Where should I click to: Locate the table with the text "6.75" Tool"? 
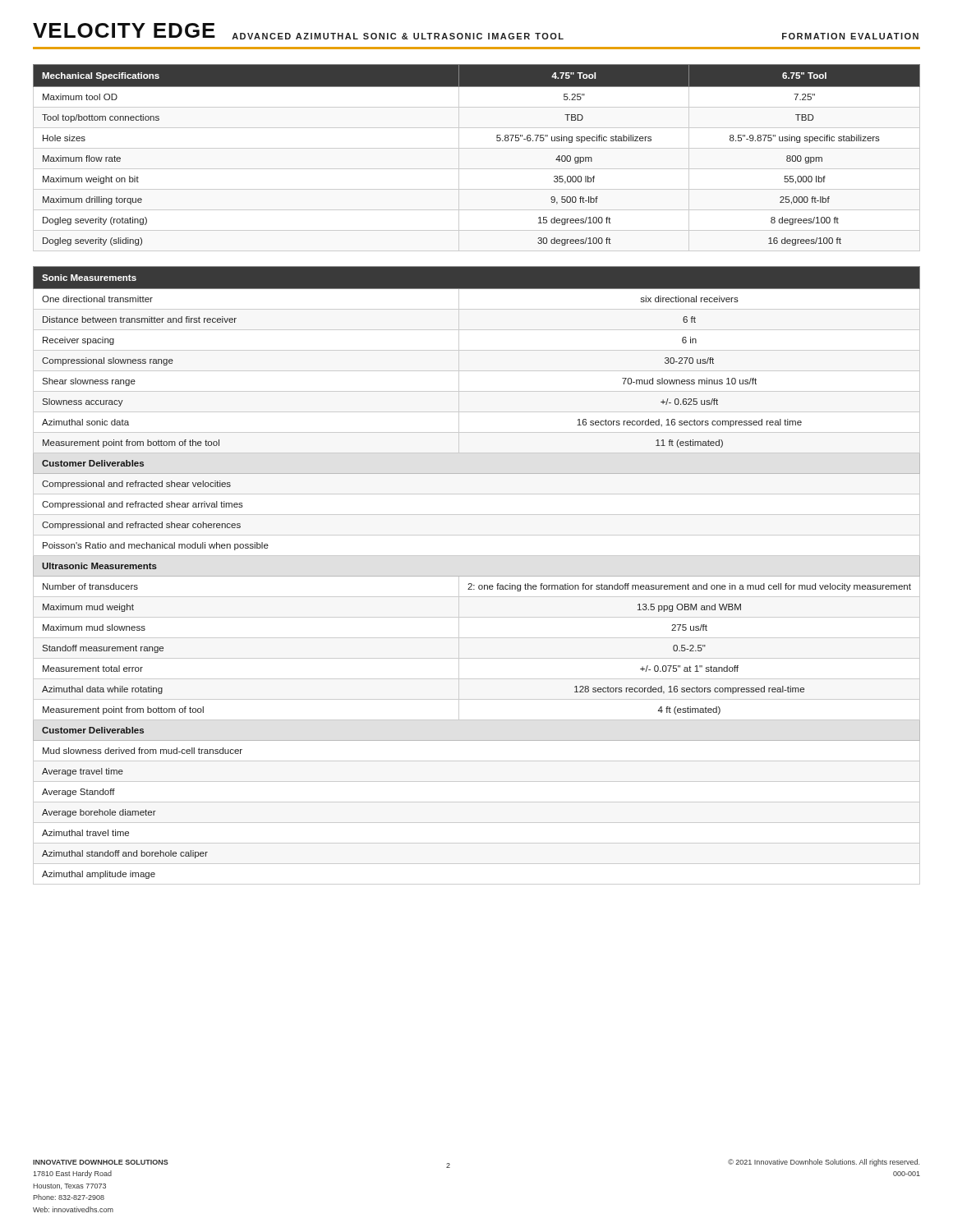pos(476,158)
